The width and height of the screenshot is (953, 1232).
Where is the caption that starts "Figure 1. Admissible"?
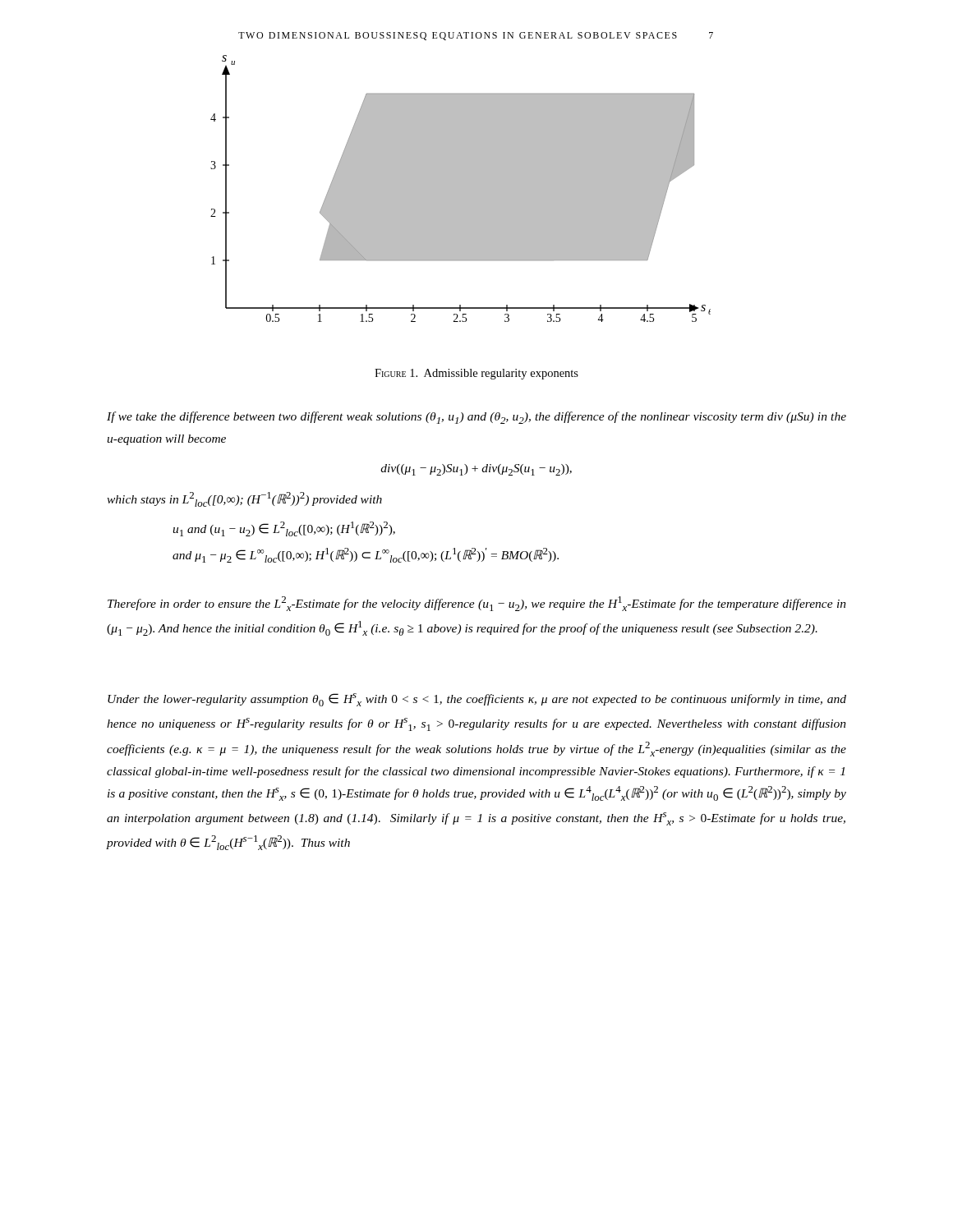[476, 373]
